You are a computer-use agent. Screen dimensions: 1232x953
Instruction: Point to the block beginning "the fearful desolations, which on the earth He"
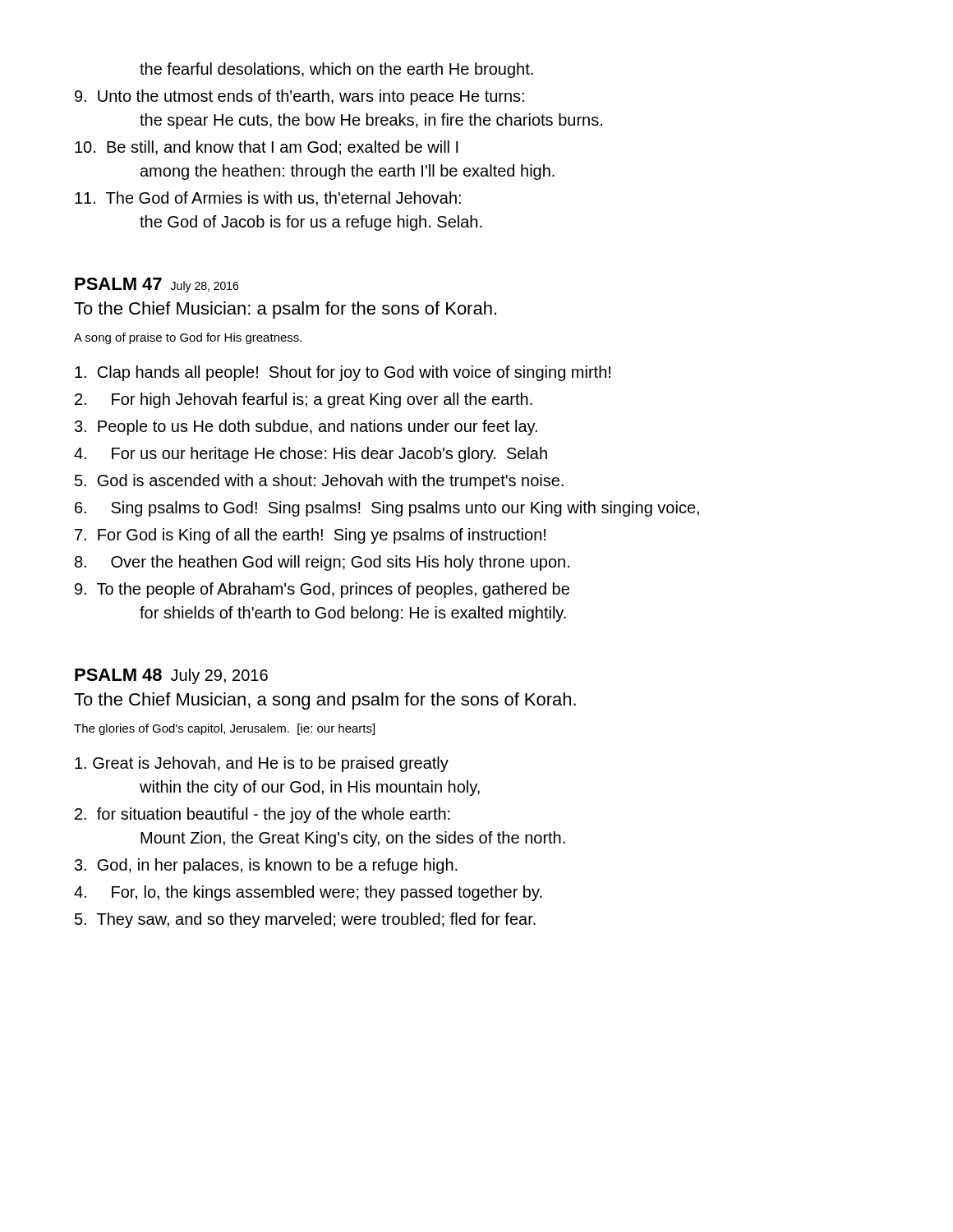476,69
